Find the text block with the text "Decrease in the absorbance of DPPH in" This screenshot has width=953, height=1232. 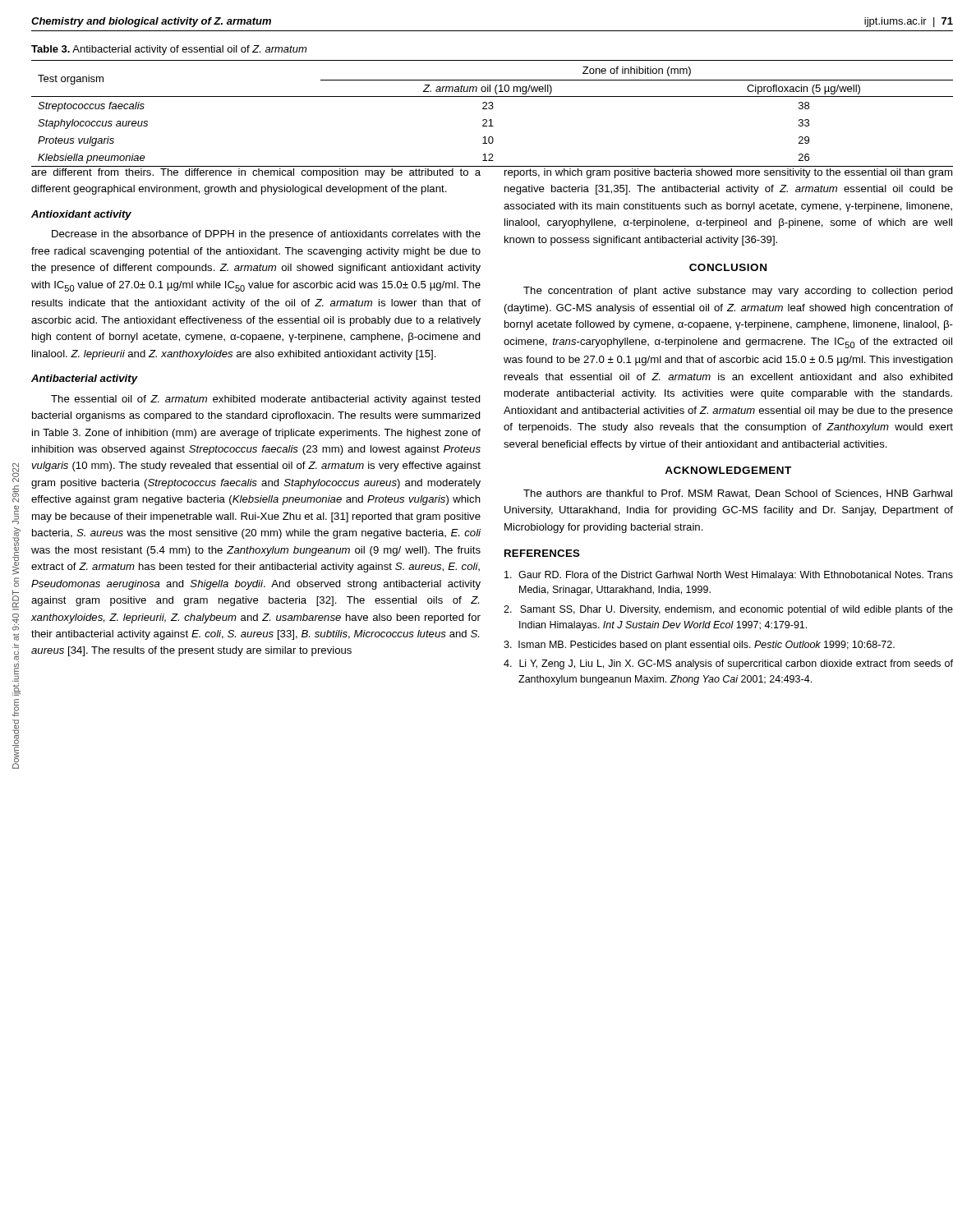(256, 294)
